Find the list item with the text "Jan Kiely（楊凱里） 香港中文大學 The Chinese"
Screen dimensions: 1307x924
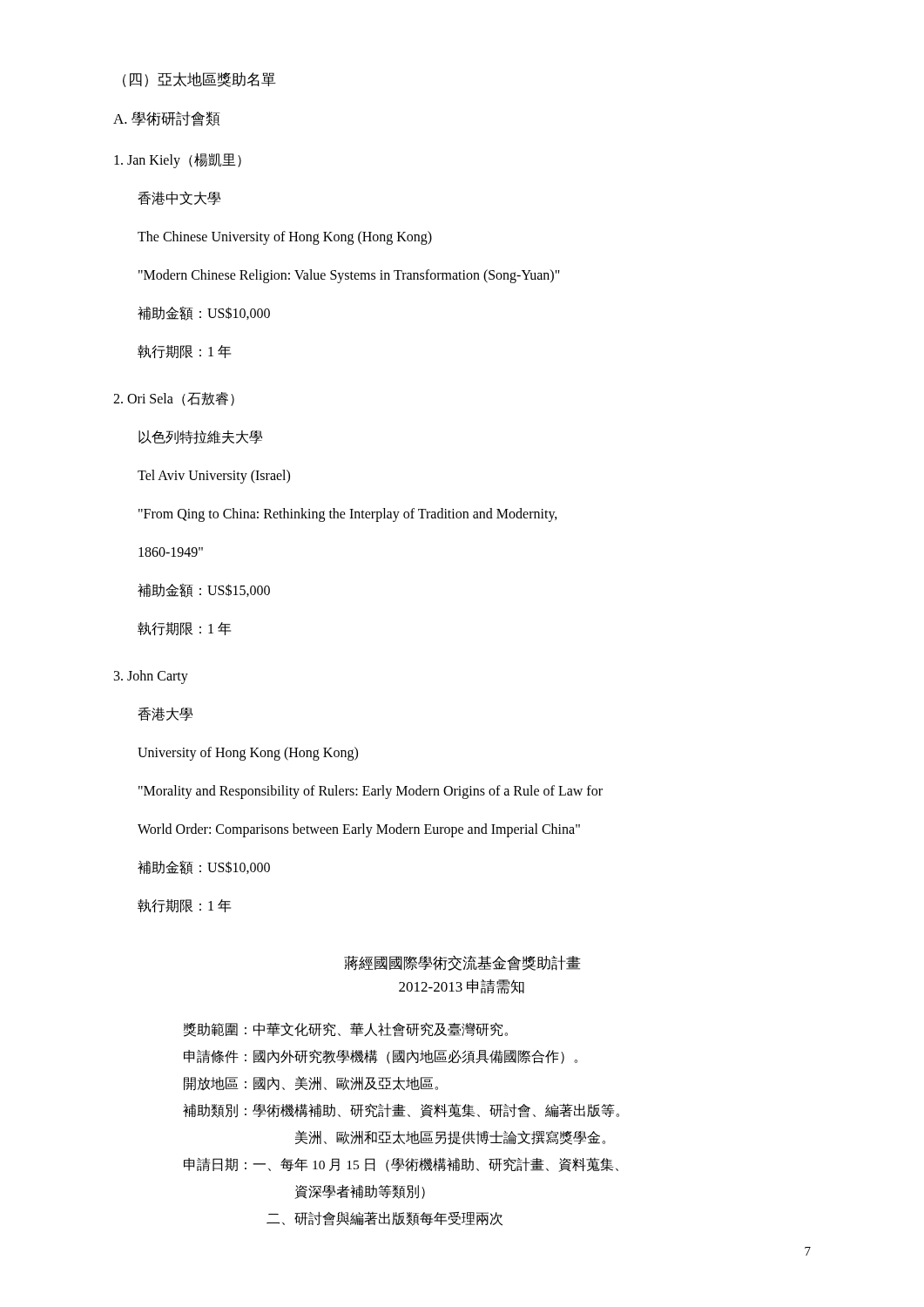178,161
